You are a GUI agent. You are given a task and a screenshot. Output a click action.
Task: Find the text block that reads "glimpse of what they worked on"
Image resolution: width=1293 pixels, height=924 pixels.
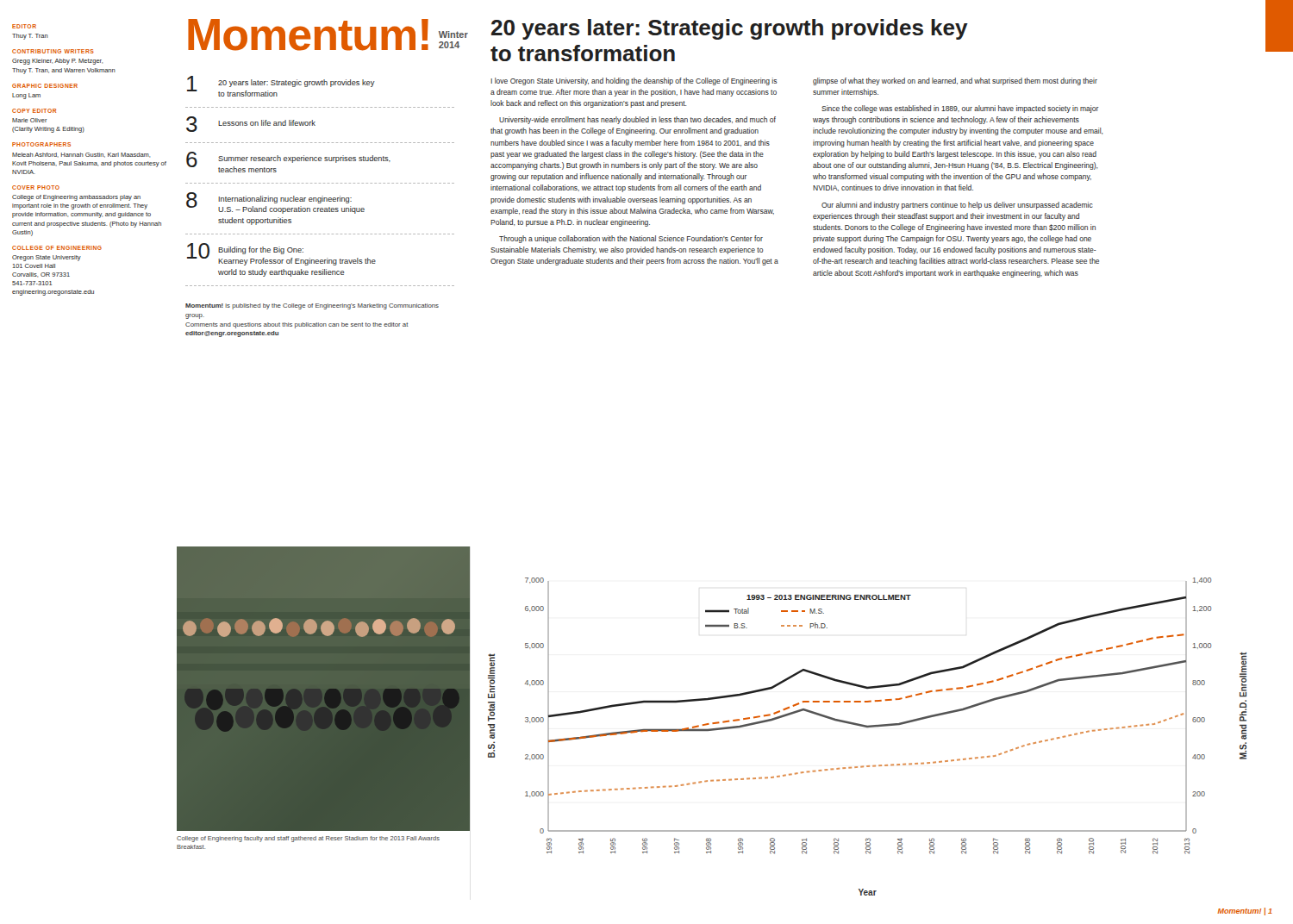958,177
